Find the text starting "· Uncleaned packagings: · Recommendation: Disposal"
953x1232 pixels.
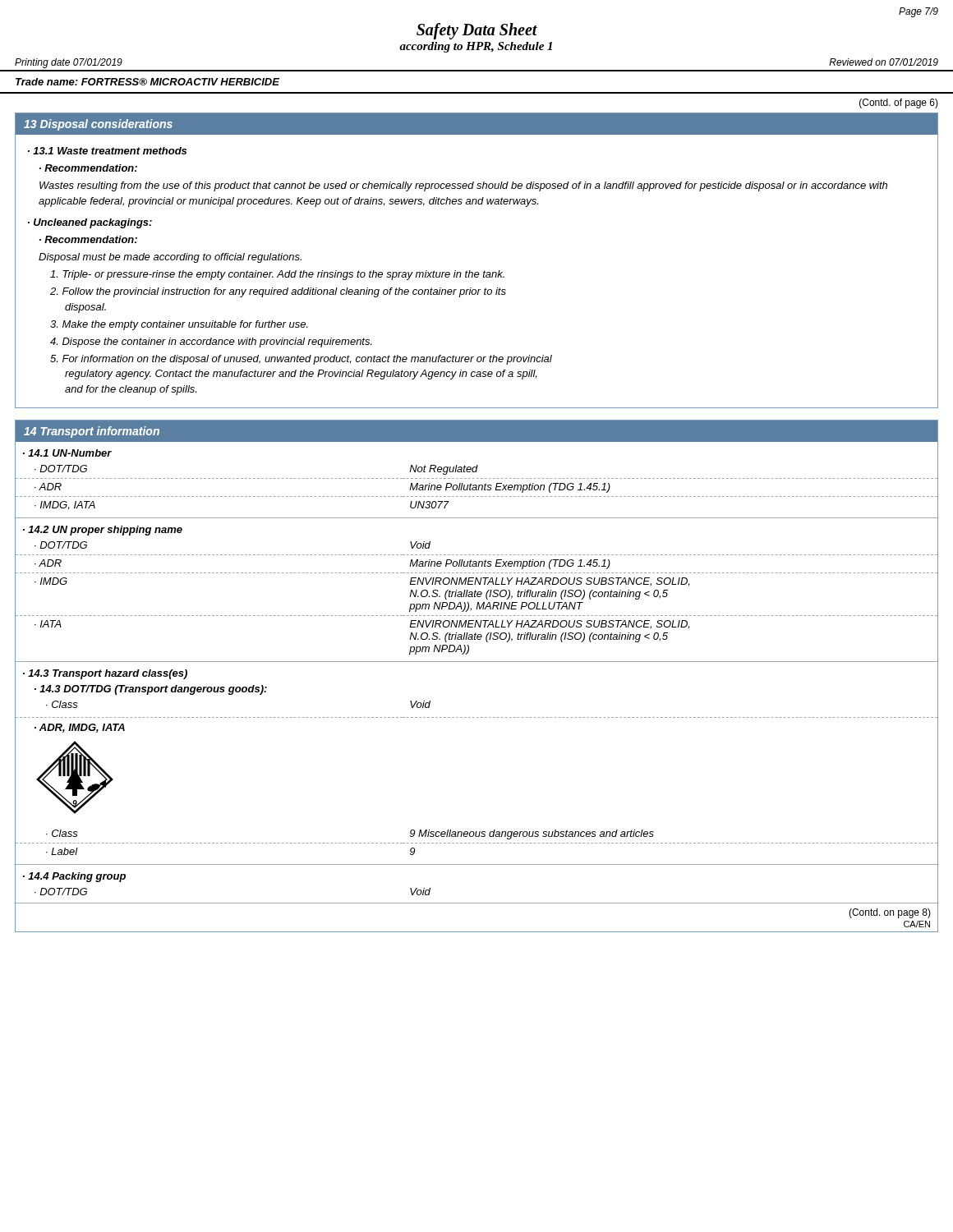(x=90, y=223)
